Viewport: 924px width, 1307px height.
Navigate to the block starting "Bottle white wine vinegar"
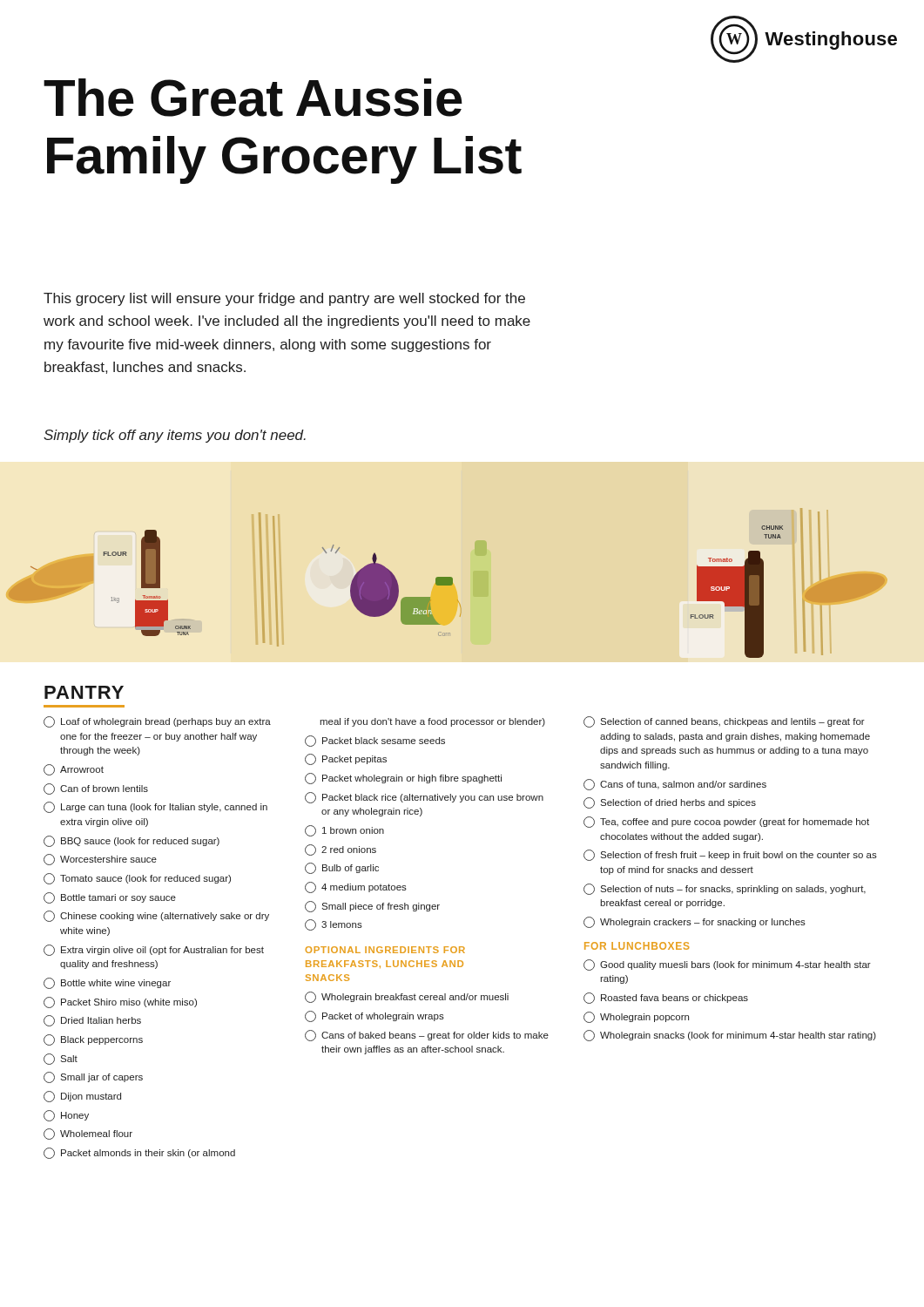click(x=161, y=983)
